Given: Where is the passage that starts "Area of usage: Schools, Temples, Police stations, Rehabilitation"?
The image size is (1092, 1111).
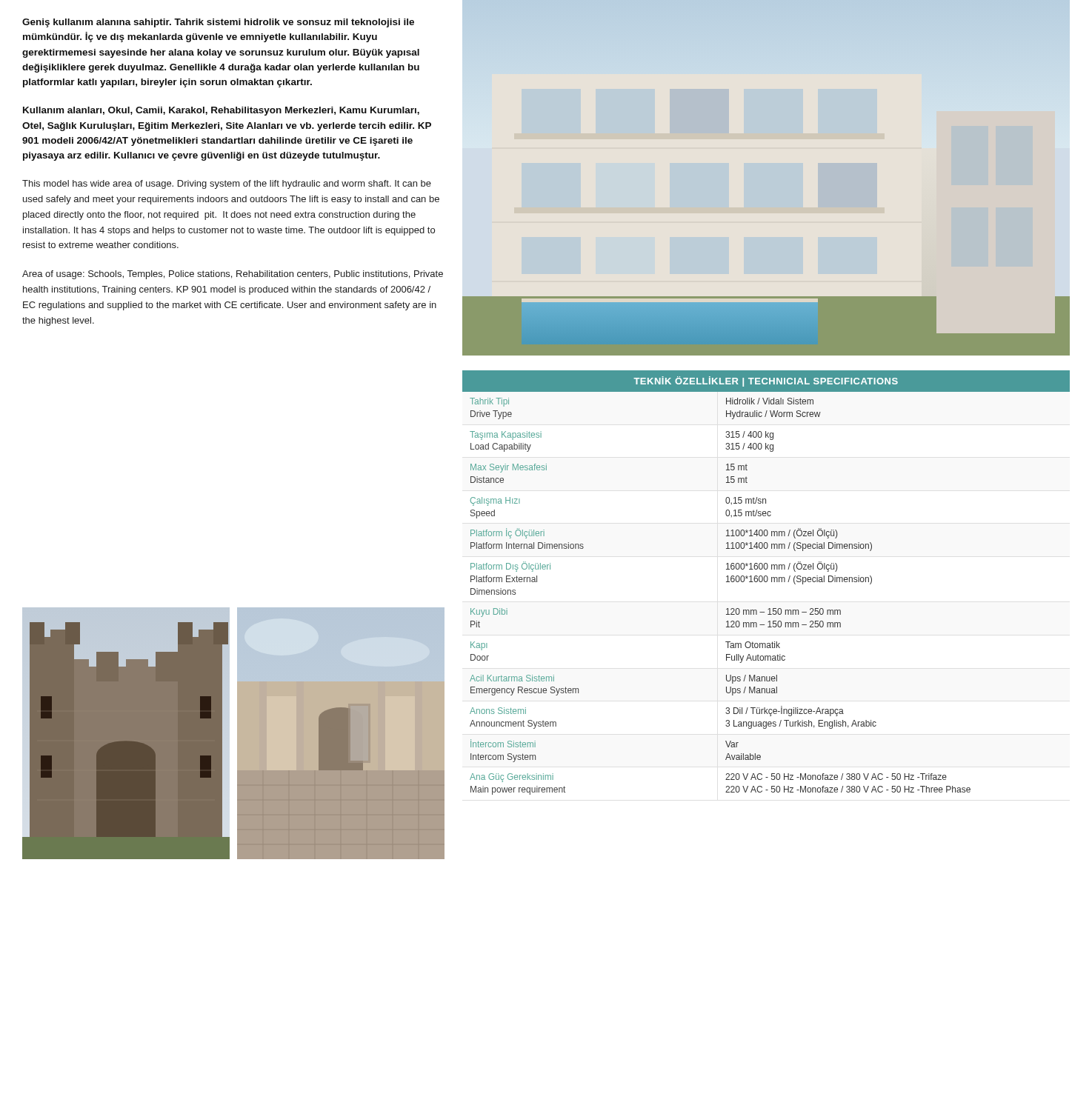Looking at the screenshot, I should (233, 297).
